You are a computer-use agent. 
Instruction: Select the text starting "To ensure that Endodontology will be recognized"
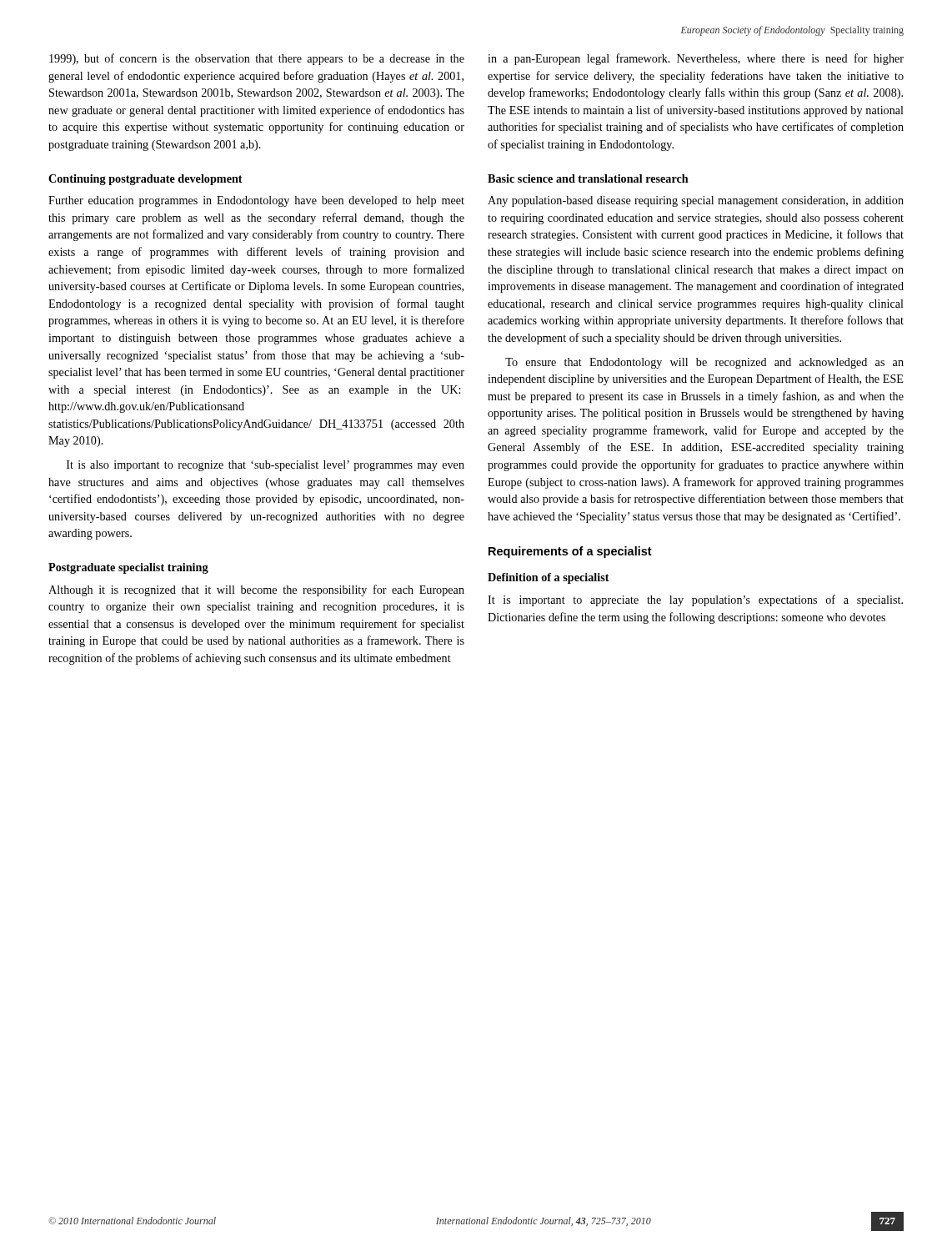[696, 439]
